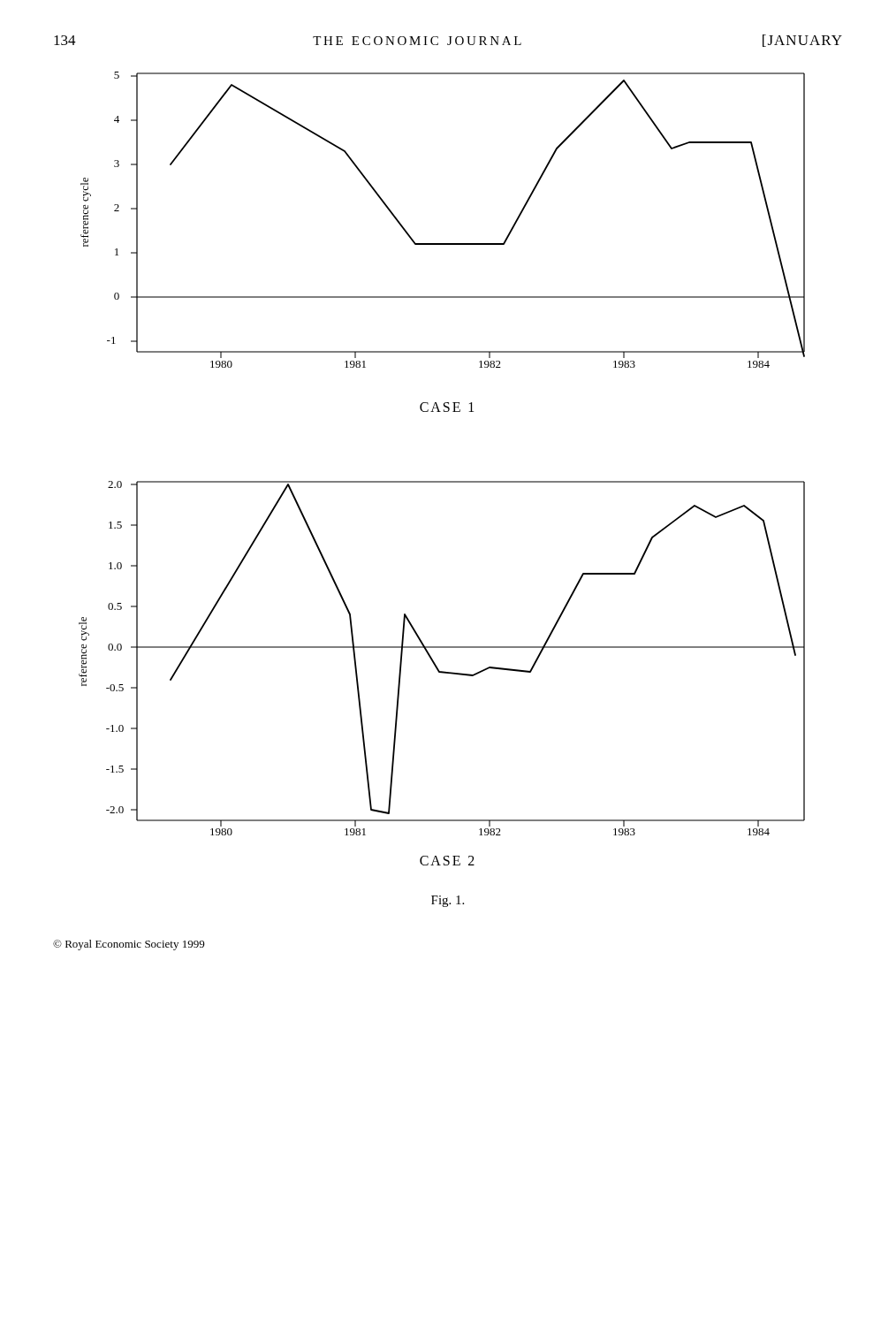The image size is (896, 1326).
Task: Point to the text block starting "© Royal Economic Society 1999"
Action: tap(129, 944)
